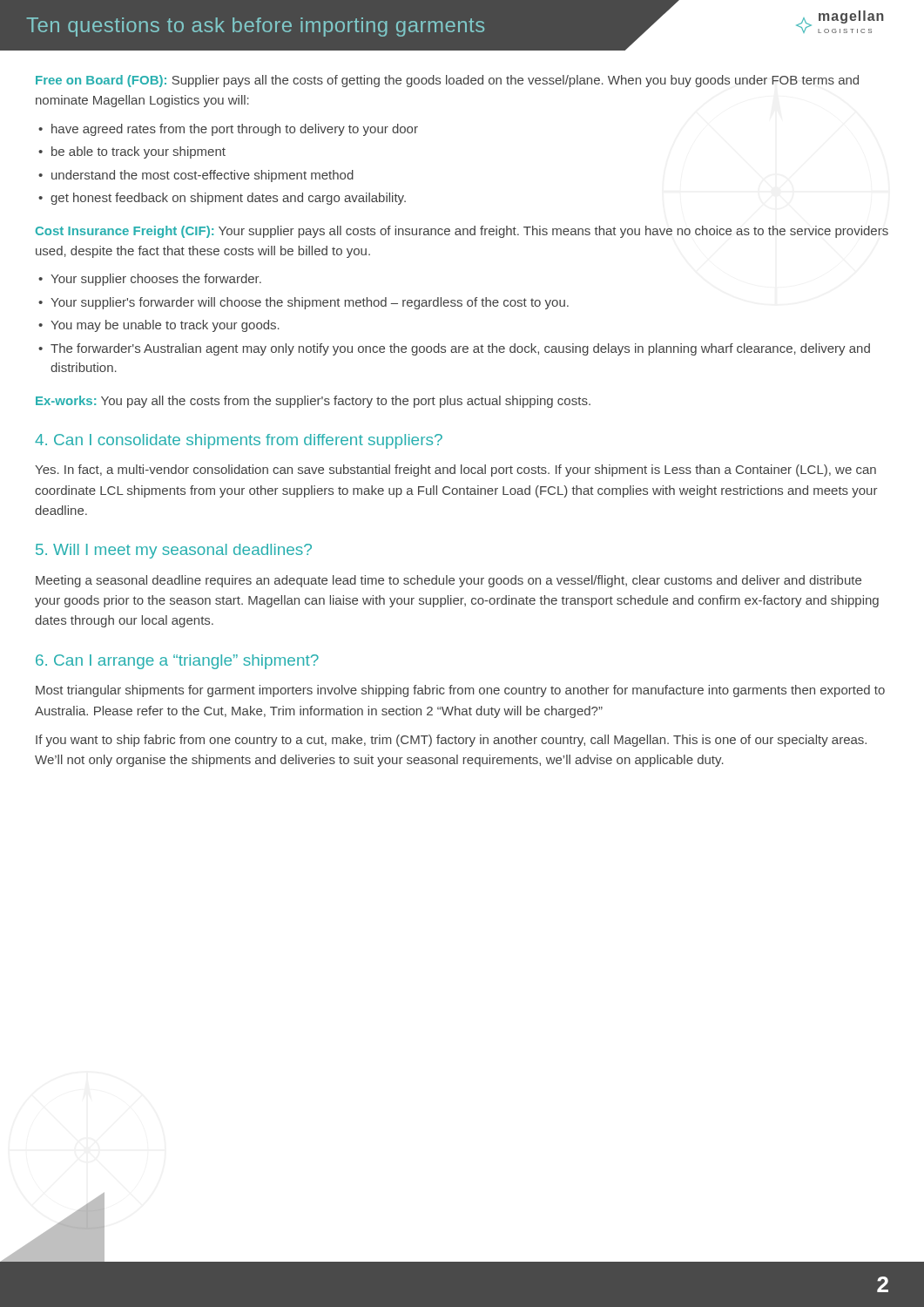Click on the text block containing "Free on Board (FOB): Supplier pays all the"
The height and width of the screenshot is (1307, 924).
coord(447,81)
